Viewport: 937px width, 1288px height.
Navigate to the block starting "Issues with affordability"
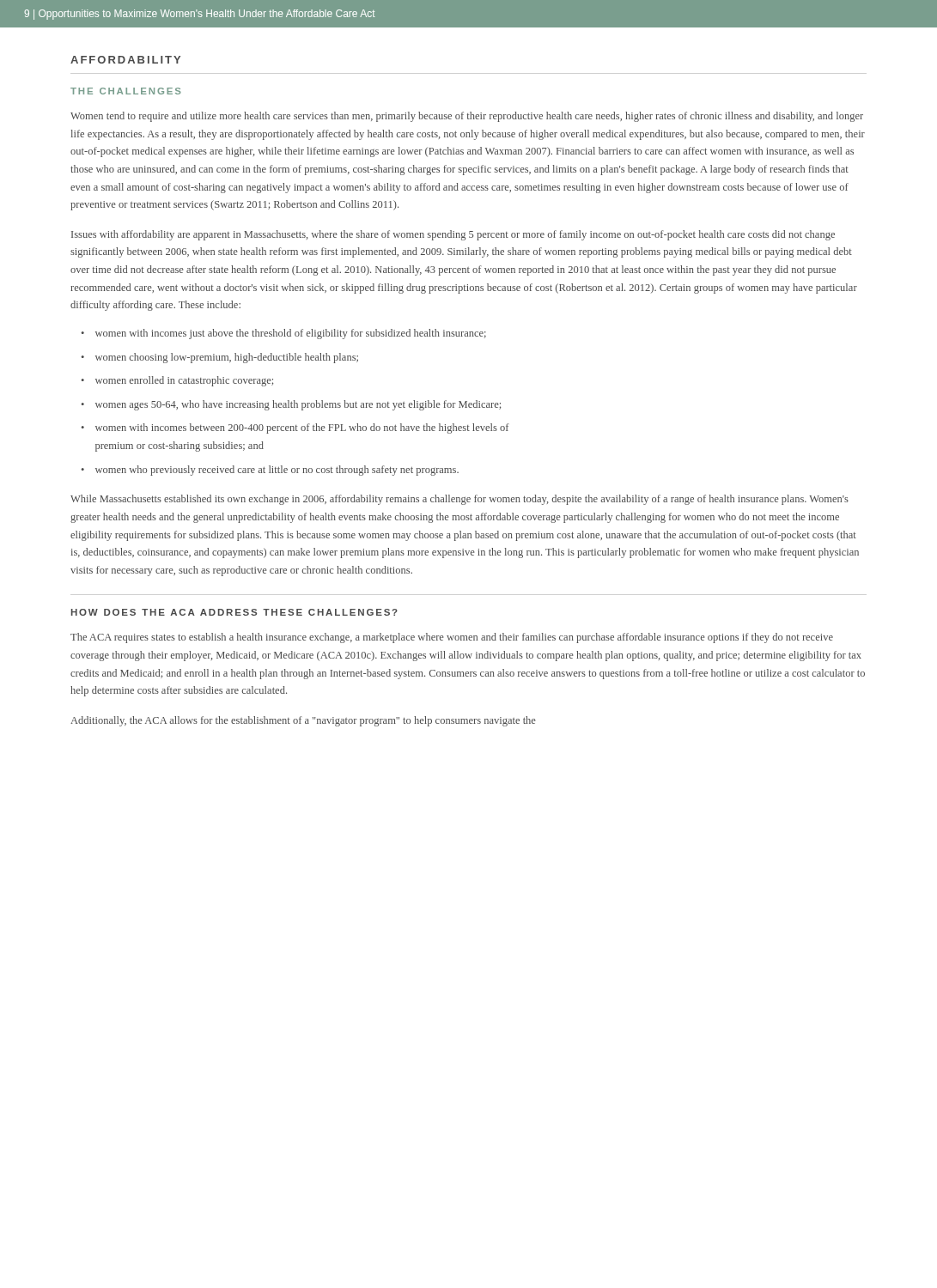(464, 270)
